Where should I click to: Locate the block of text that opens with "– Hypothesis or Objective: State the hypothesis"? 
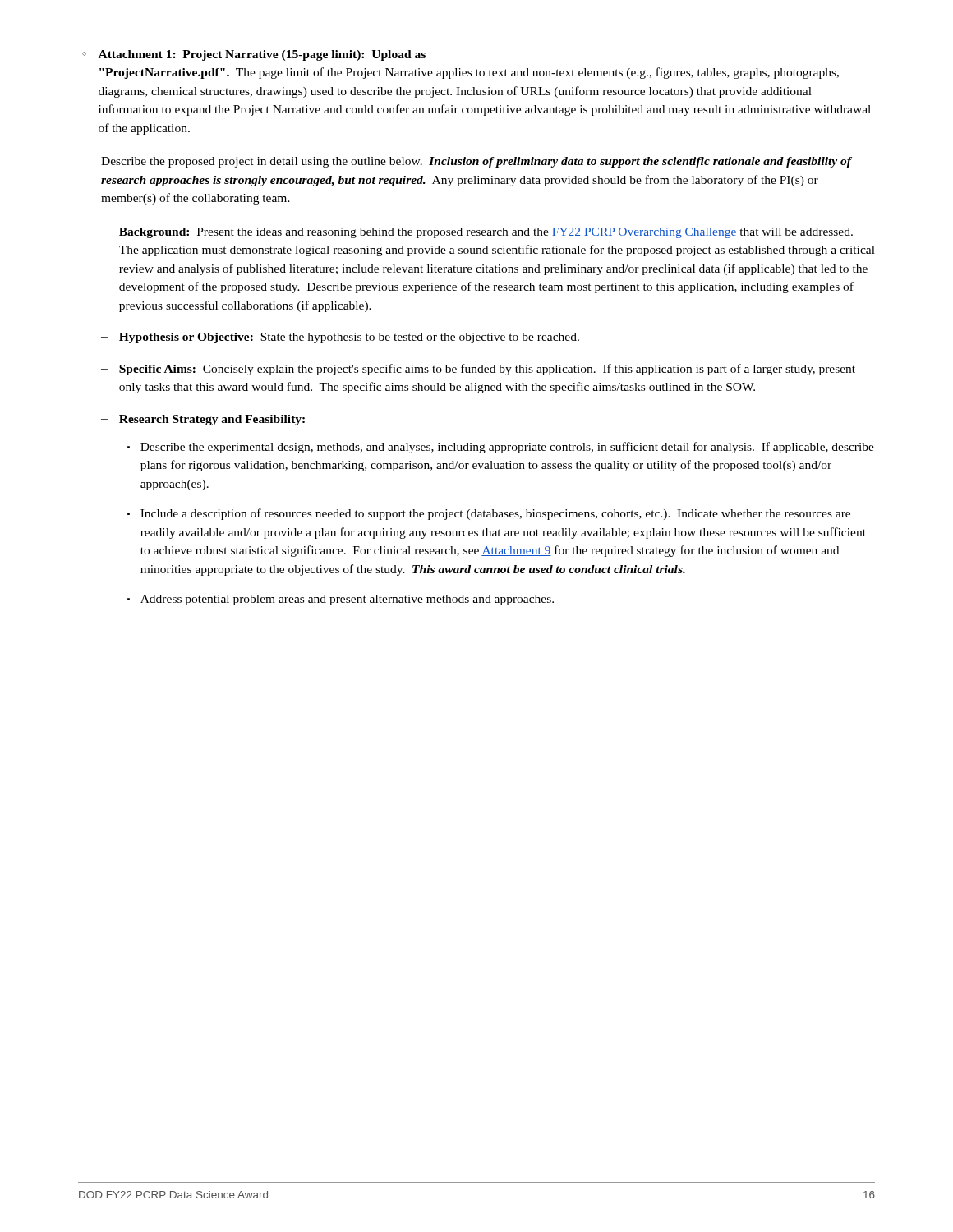(x=488, y=337)
